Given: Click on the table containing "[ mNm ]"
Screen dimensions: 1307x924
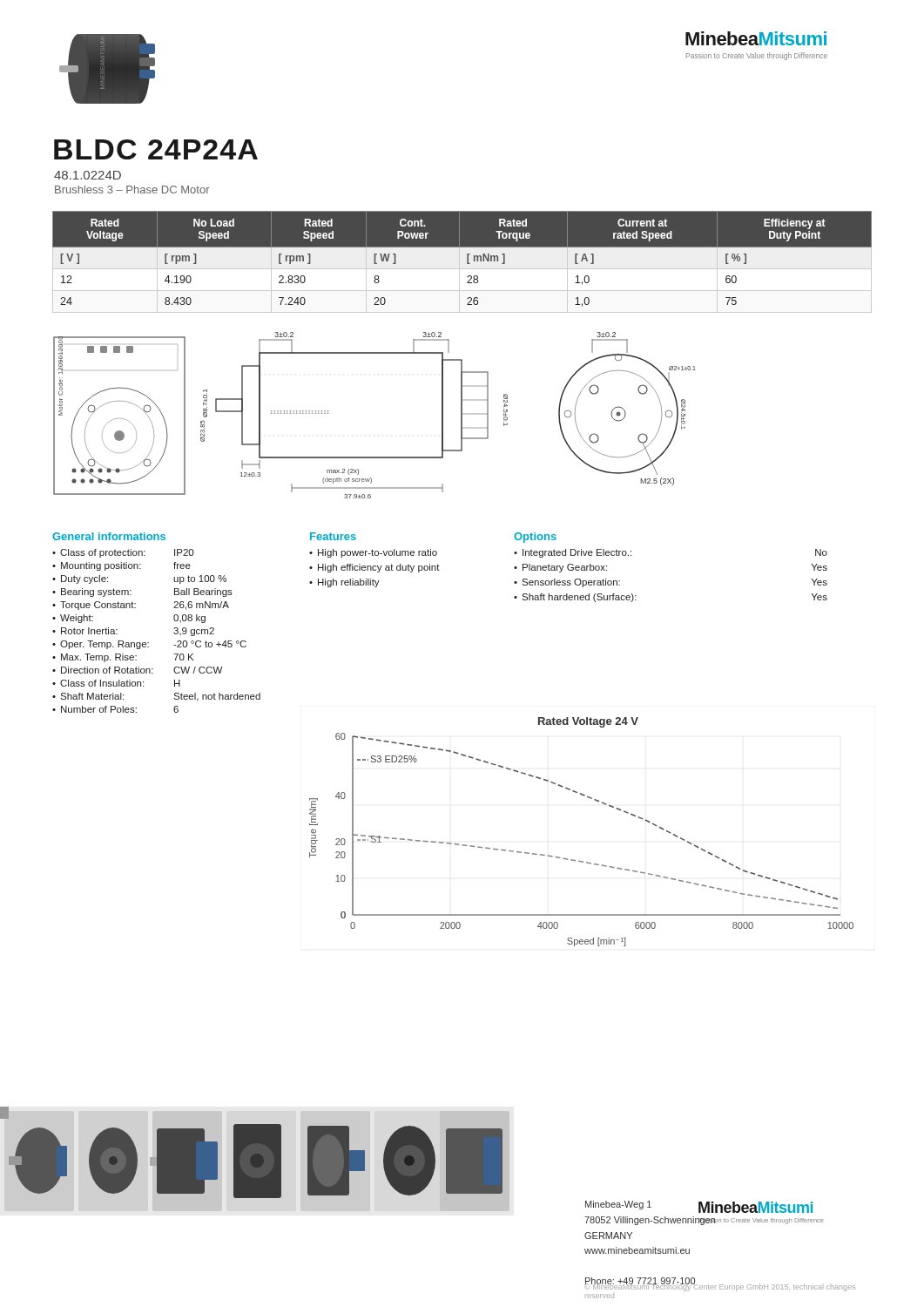Looking at the screenshot, I should 462,262.
